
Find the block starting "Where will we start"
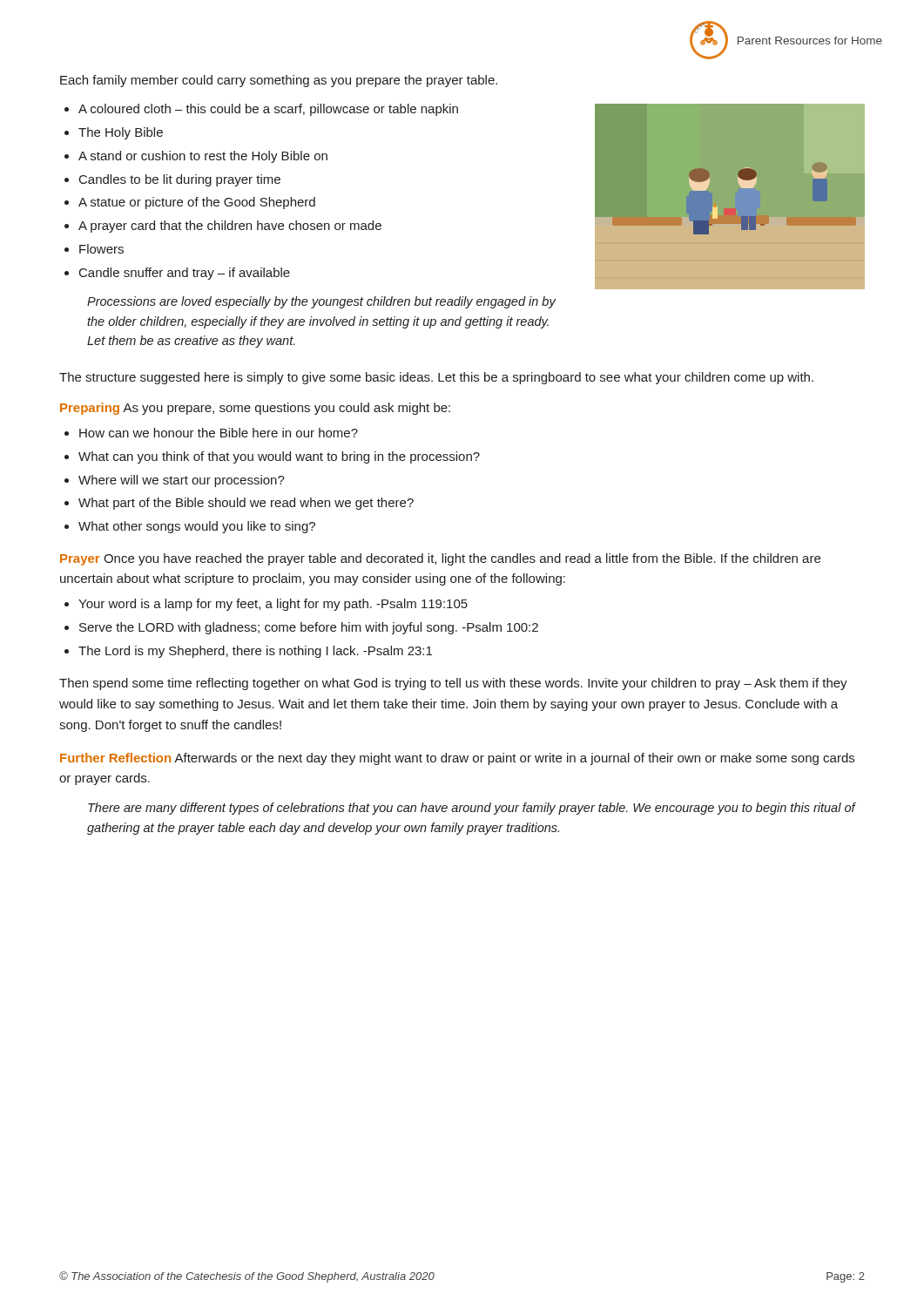pyautogui.click(x=181, y=479)
